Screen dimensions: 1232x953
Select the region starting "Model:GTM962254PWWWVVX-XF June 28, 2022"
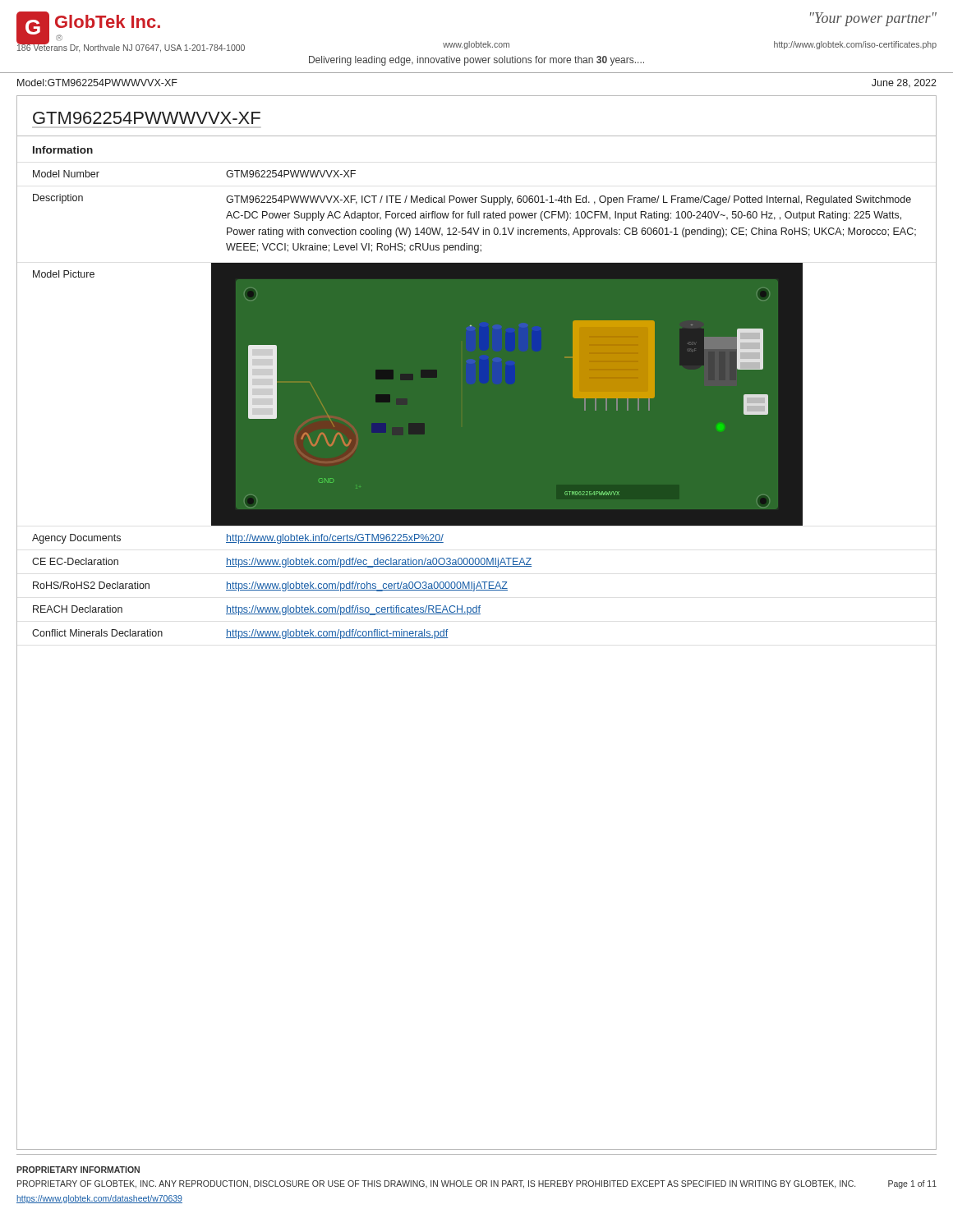coord(476,83)
